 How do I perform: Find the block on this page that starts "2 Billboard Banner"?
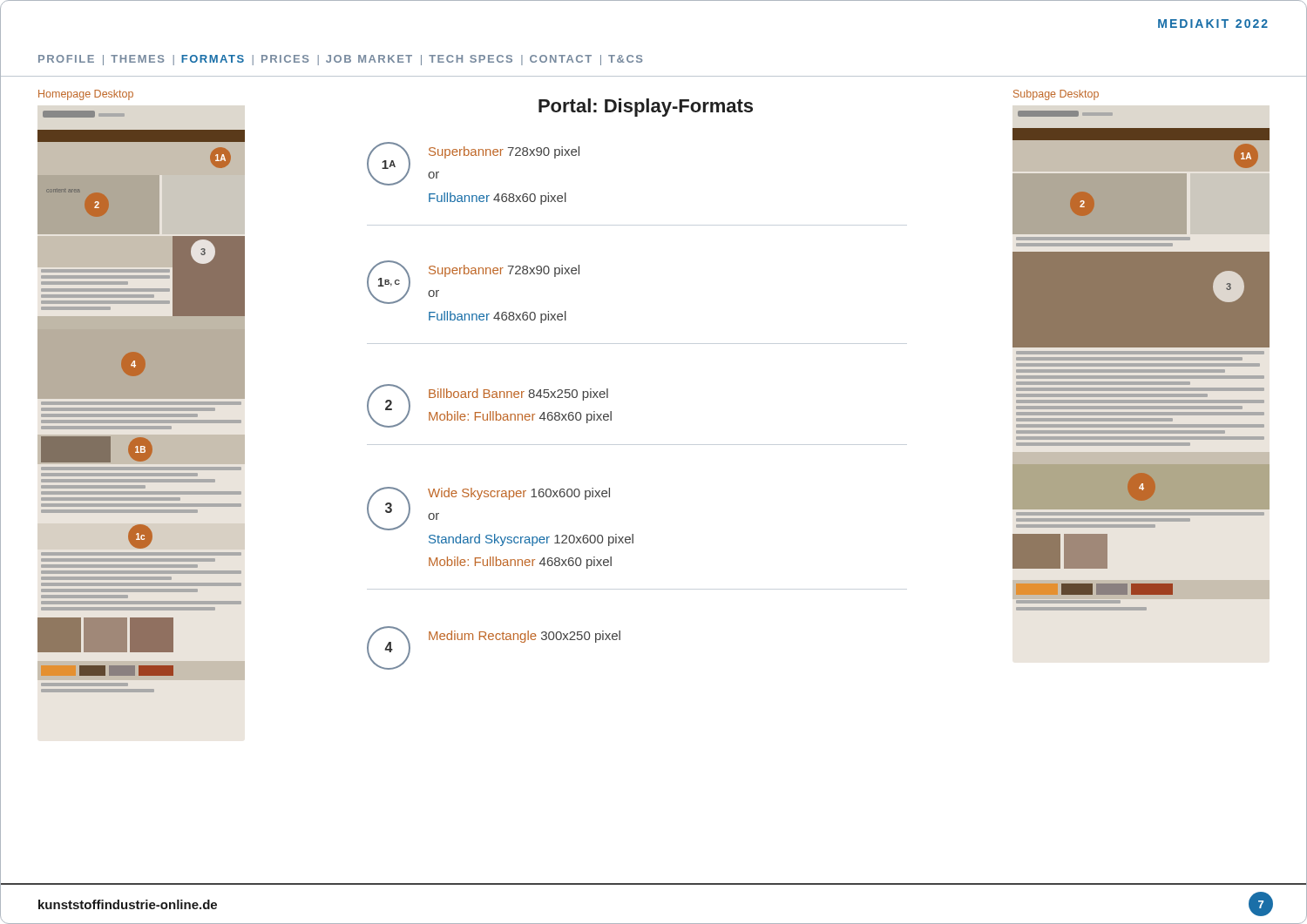click(490, 405)
